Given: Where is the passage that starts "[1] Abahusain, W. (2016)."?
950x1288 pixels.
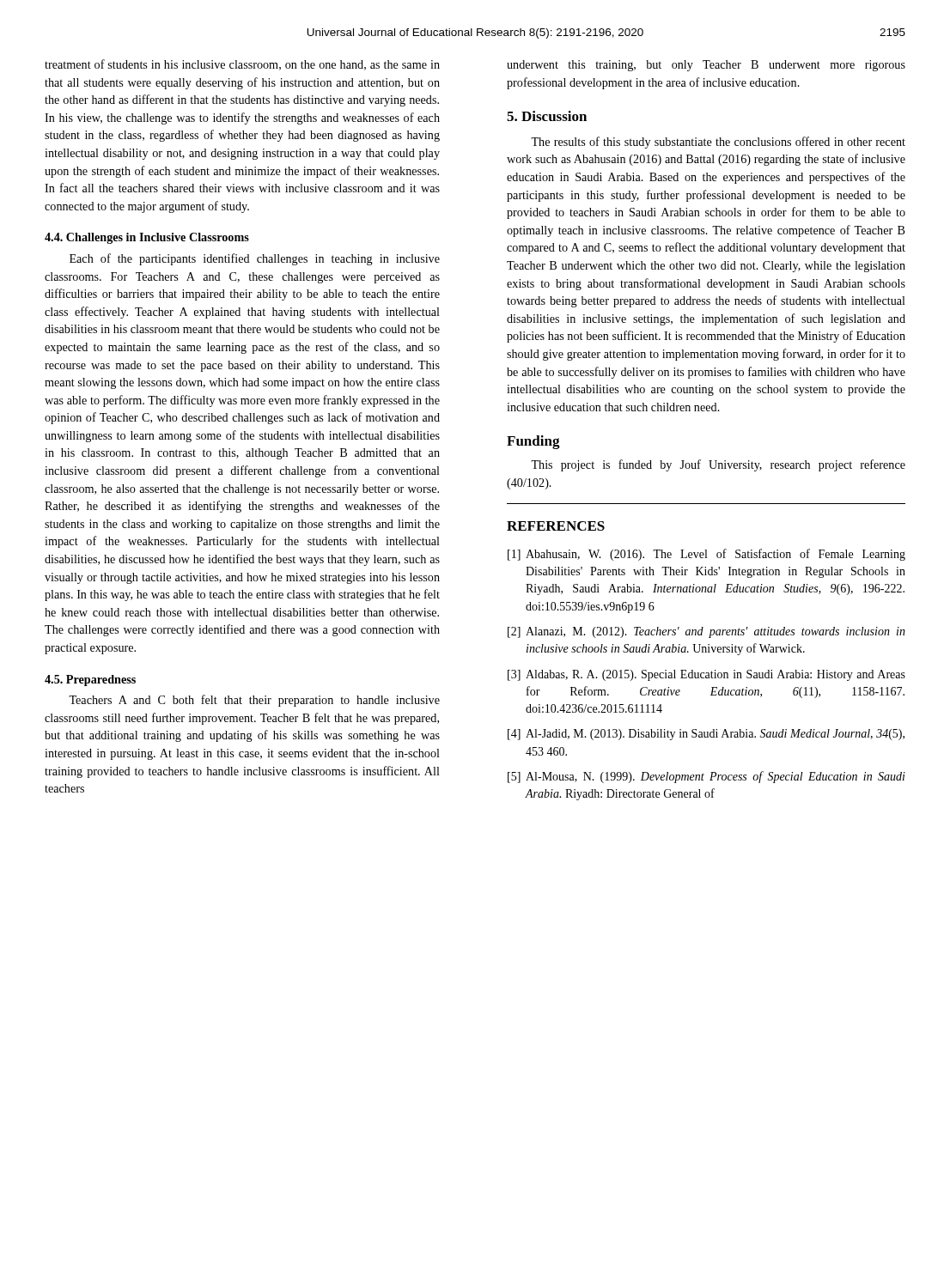Looking at the screenshot, I should point(706,581).
